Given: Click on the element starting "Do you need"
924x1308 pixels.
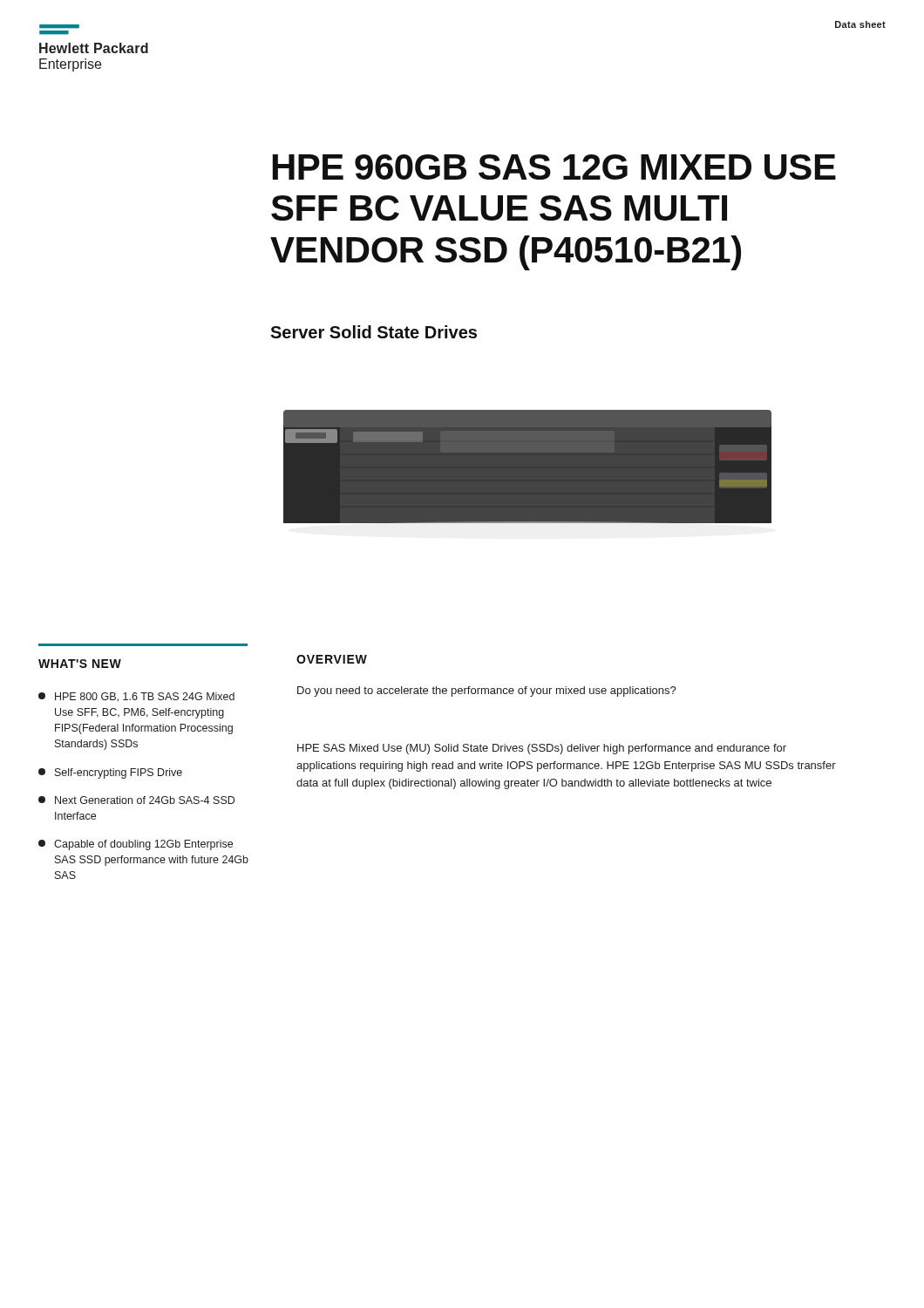Looking at the screenshot, I should (x=486, y=690).
